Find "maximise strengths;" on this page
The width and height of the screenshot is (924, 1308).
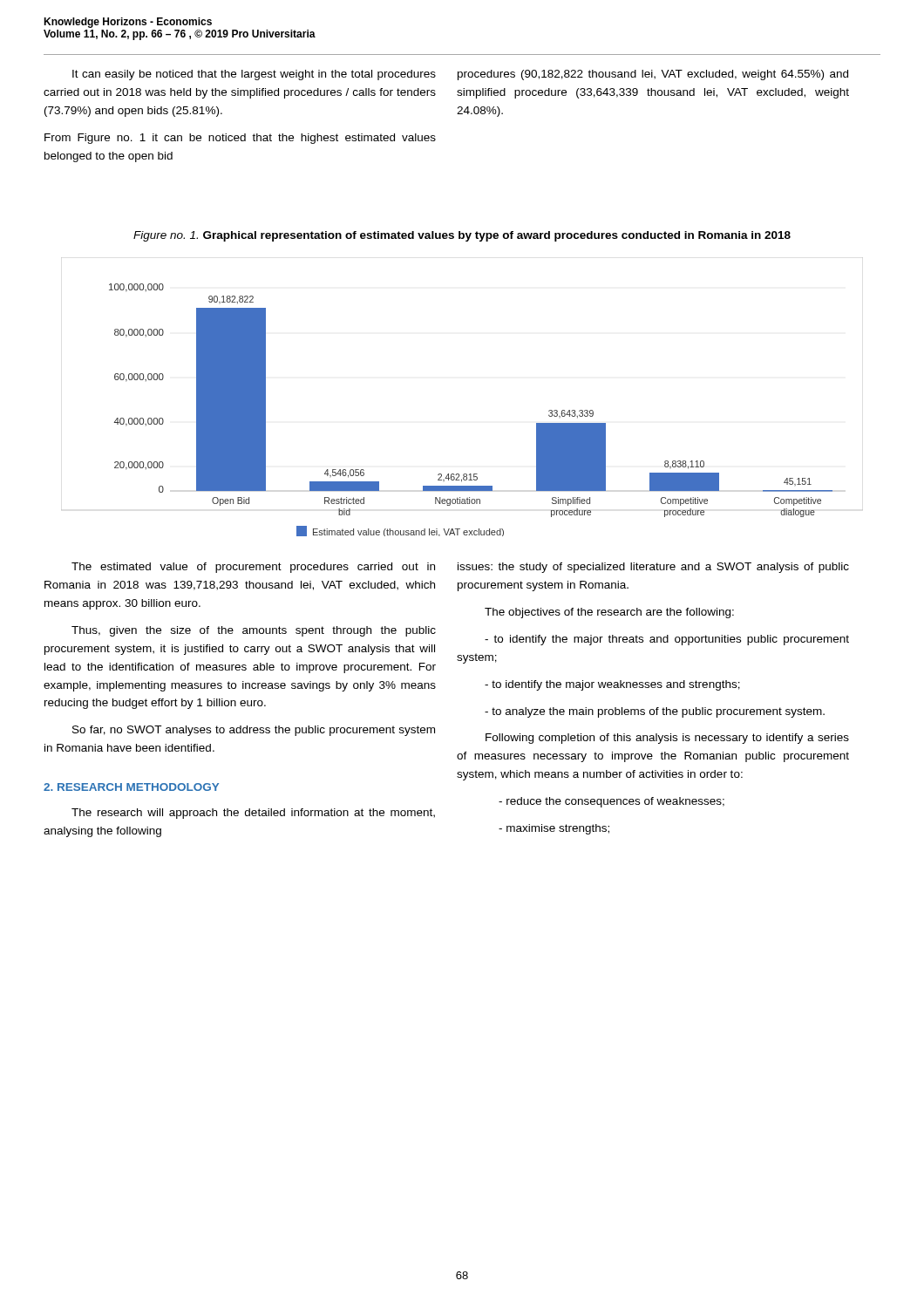point(554,829)
